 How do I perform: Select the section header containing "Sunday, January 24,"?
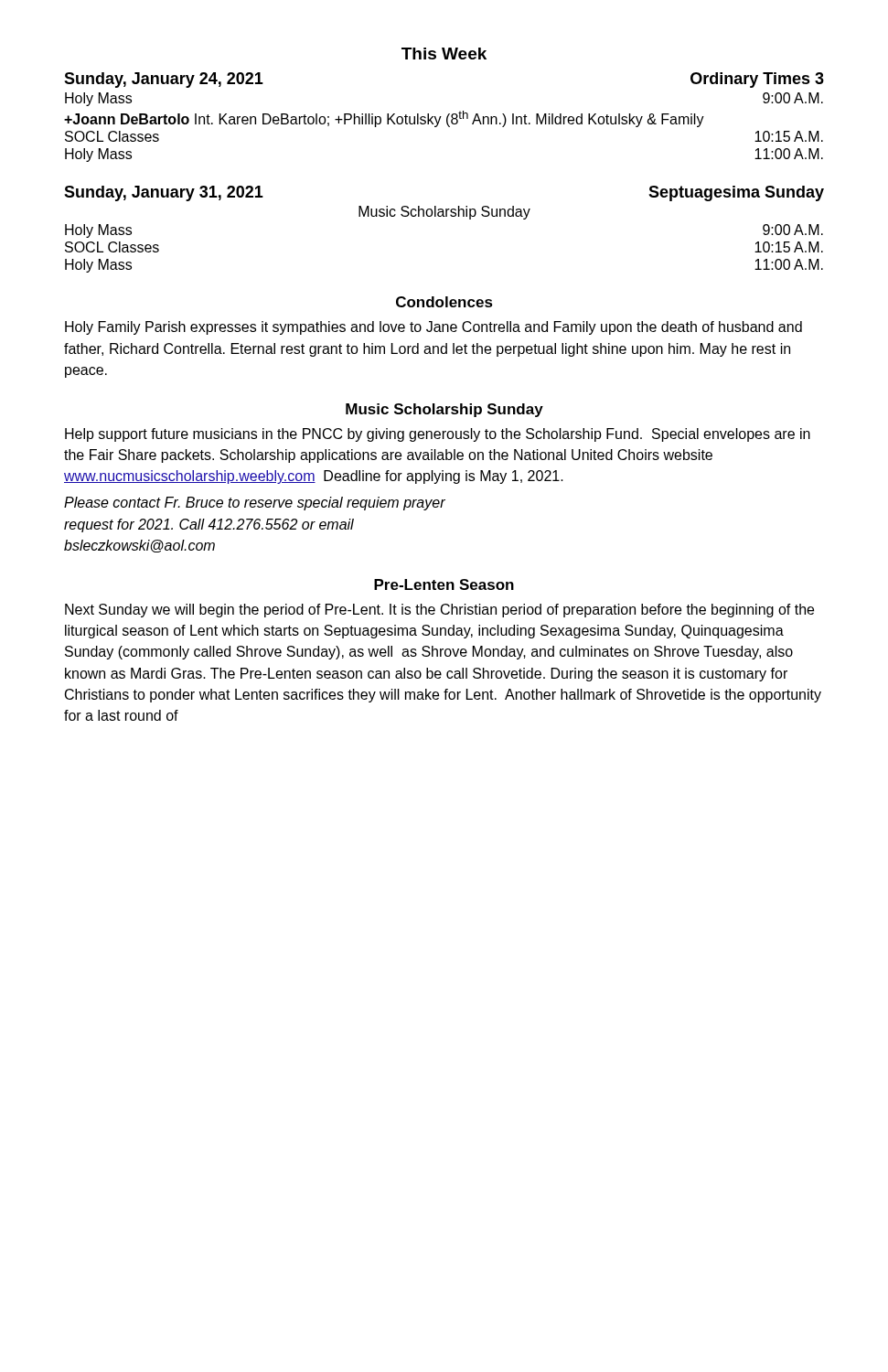click(163, 80)
